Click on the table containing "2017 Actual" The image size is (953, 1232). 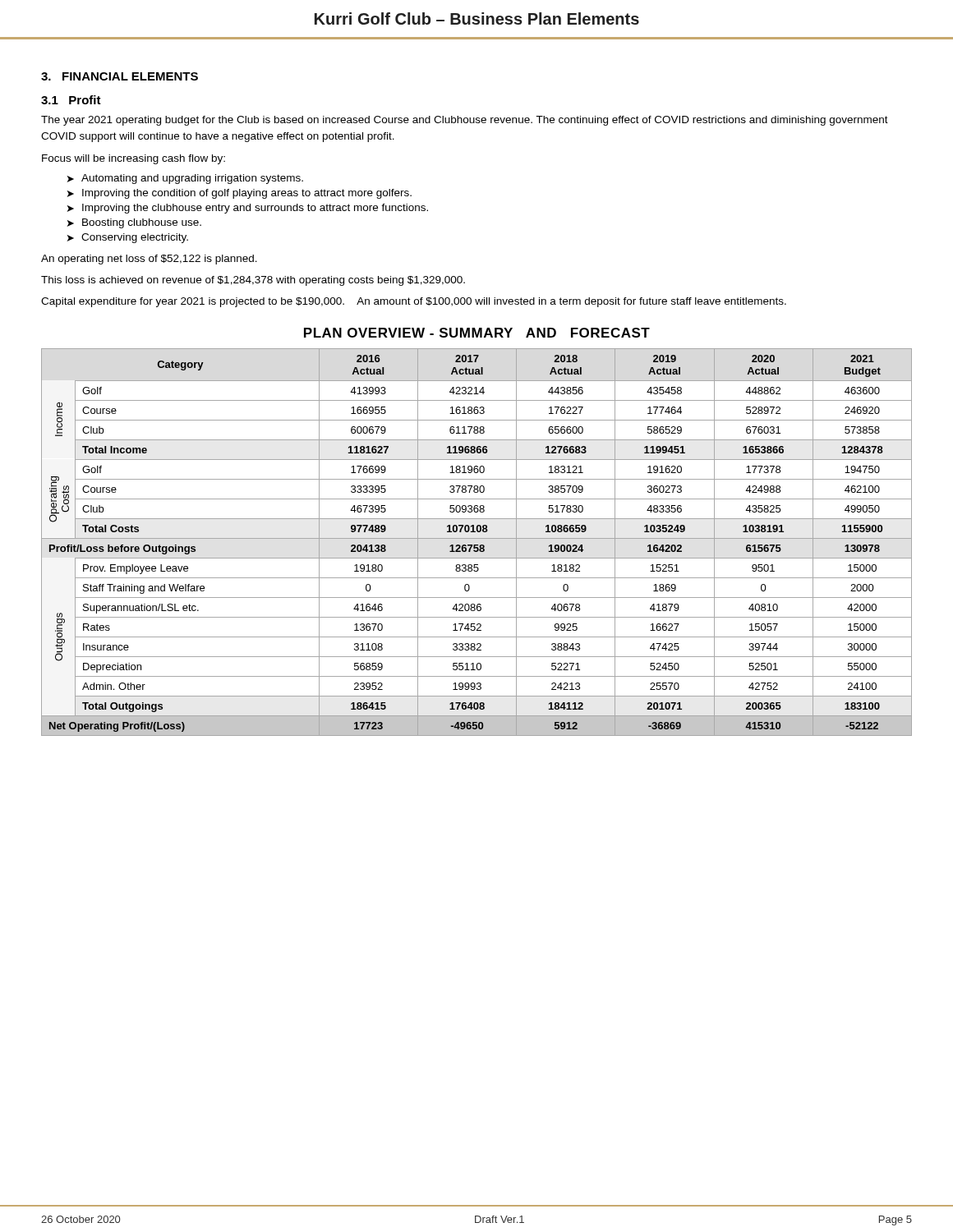[476, 542]
